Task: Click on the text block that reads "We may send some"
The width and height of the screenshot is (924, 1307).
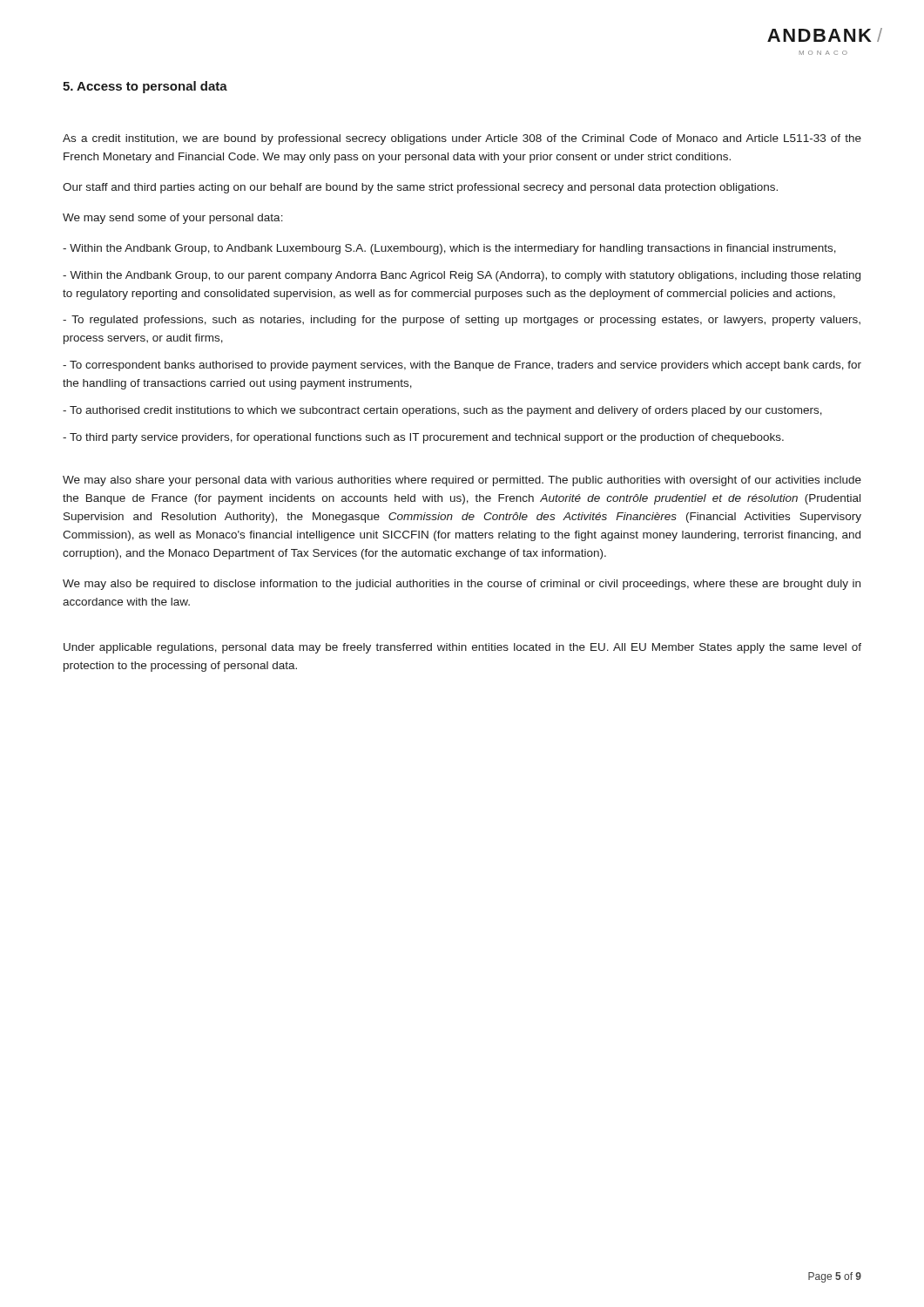Action: (x=173, y=217)
